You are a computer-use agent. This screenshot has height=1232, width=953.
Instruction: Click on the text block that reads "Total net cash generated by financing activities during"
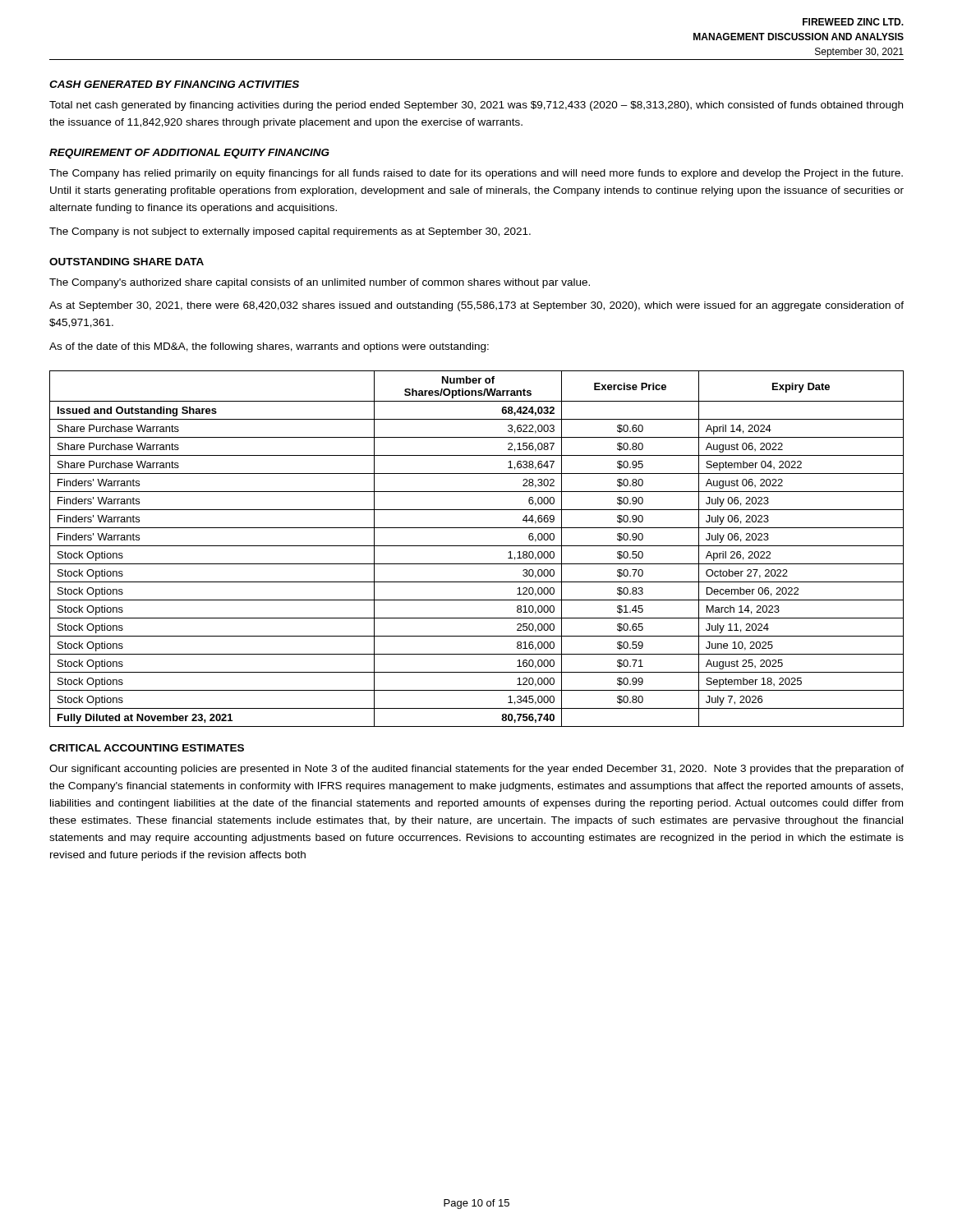476,113
